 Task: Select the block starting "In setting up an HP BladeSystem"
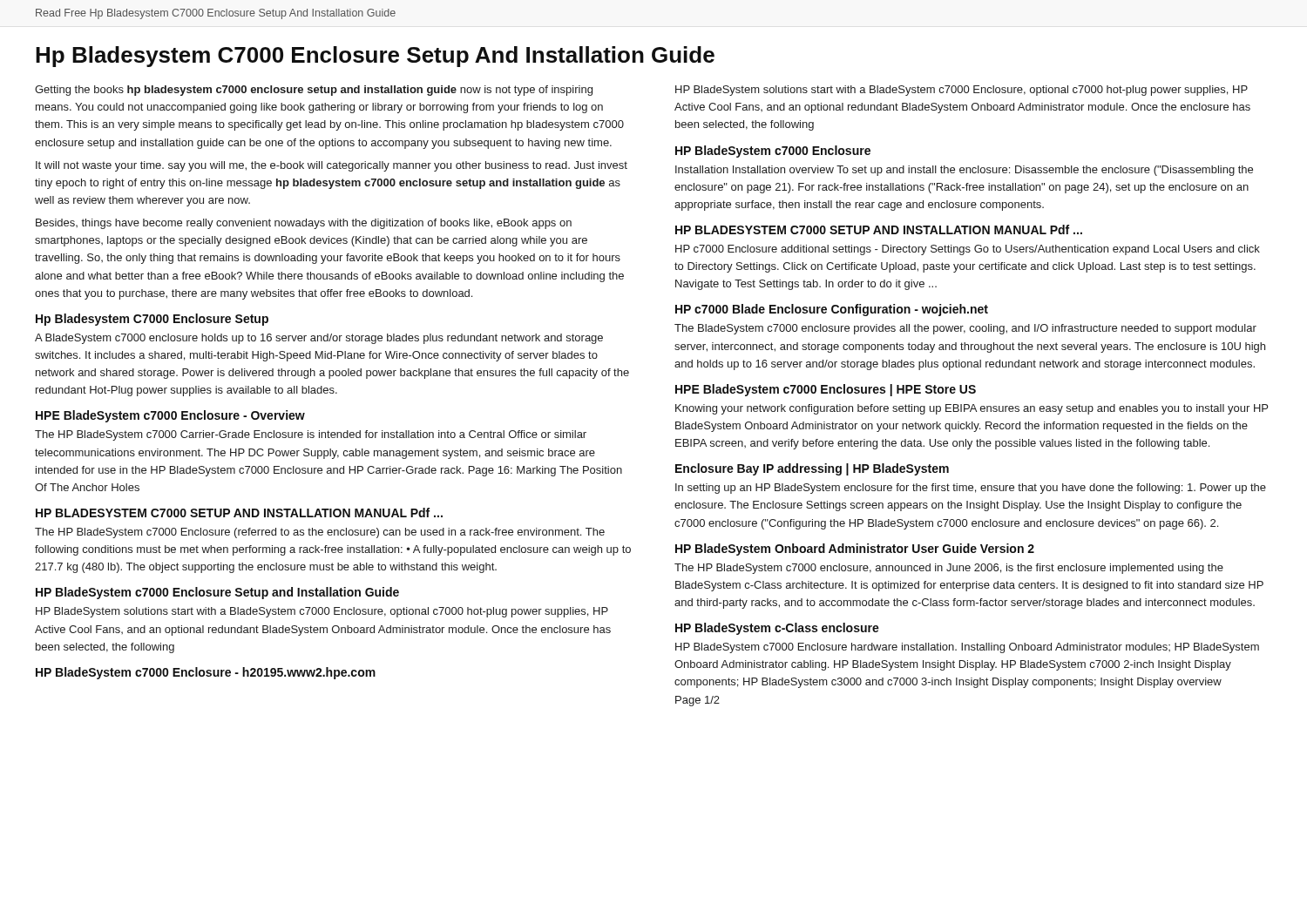(970, 505)
